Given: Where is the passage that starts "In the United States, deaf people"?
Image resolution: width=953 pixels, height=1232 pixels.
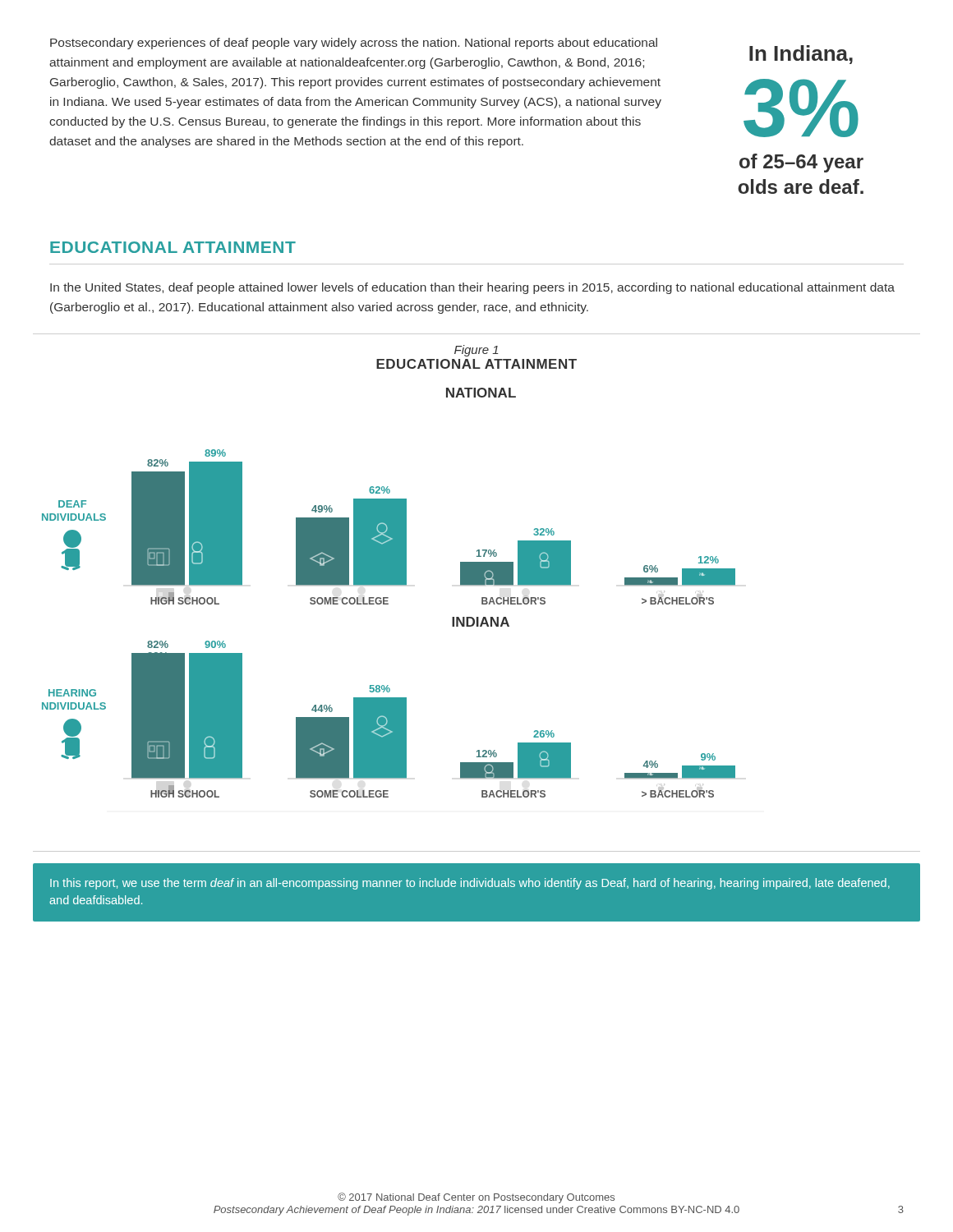Looking at the screenshot, I should (472, 297).
